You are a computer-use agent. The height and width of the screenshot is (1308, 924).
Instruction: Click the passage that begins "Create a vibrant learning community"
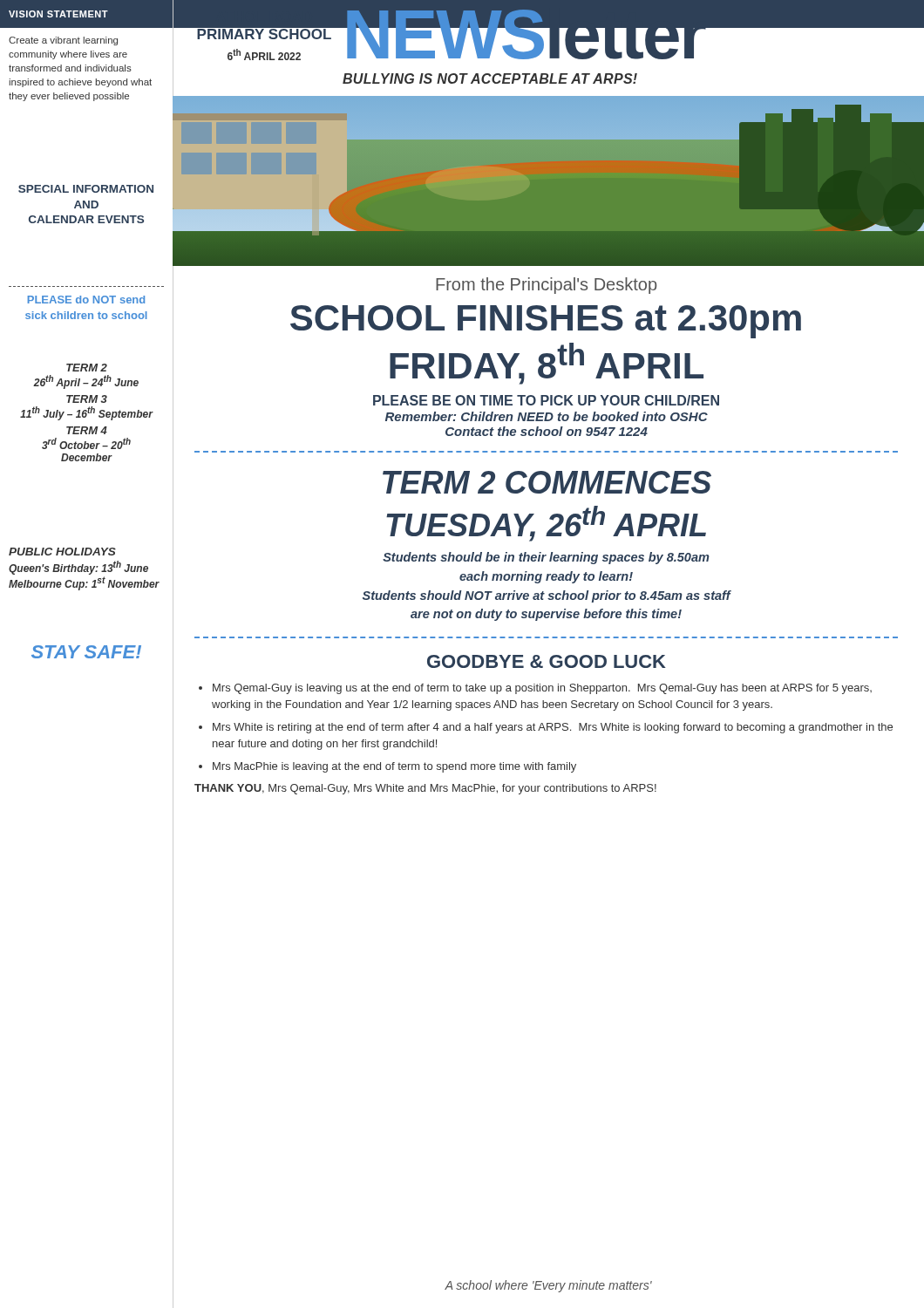80,68
